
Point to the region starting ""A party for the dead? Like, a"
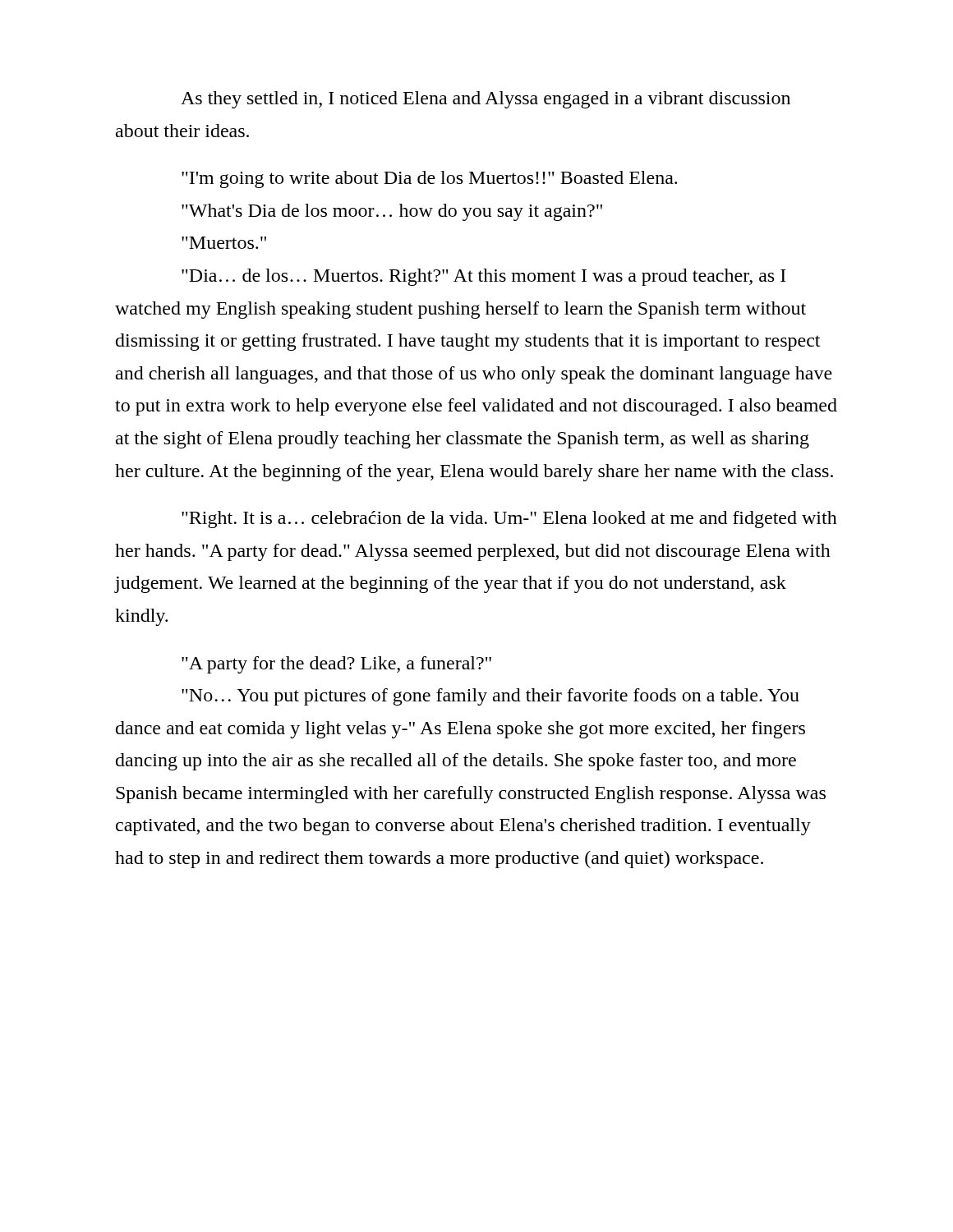336,665
